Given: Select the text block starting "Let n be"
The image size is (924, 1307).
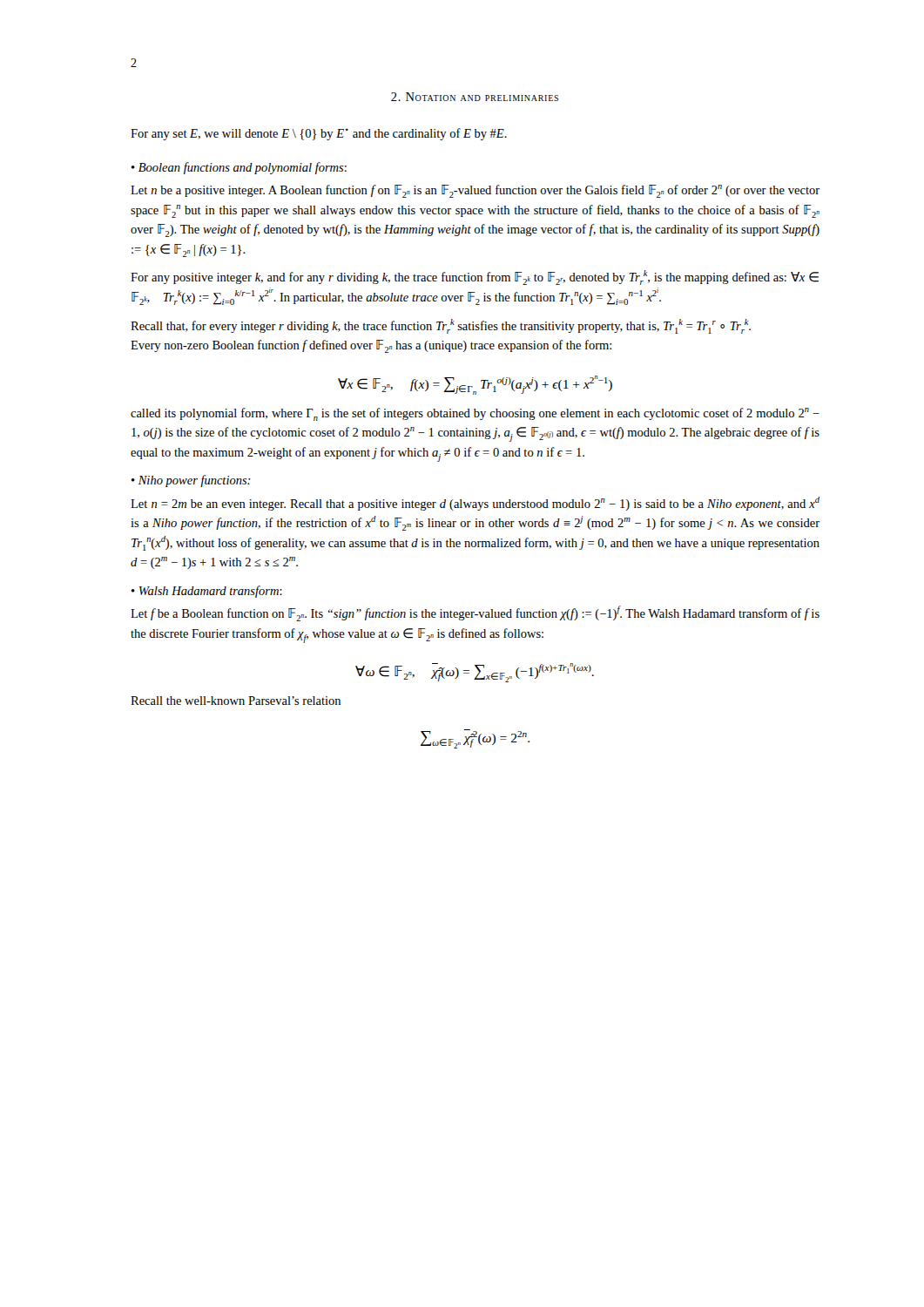Looking at the screenshot, I should (x=475, y=220).
